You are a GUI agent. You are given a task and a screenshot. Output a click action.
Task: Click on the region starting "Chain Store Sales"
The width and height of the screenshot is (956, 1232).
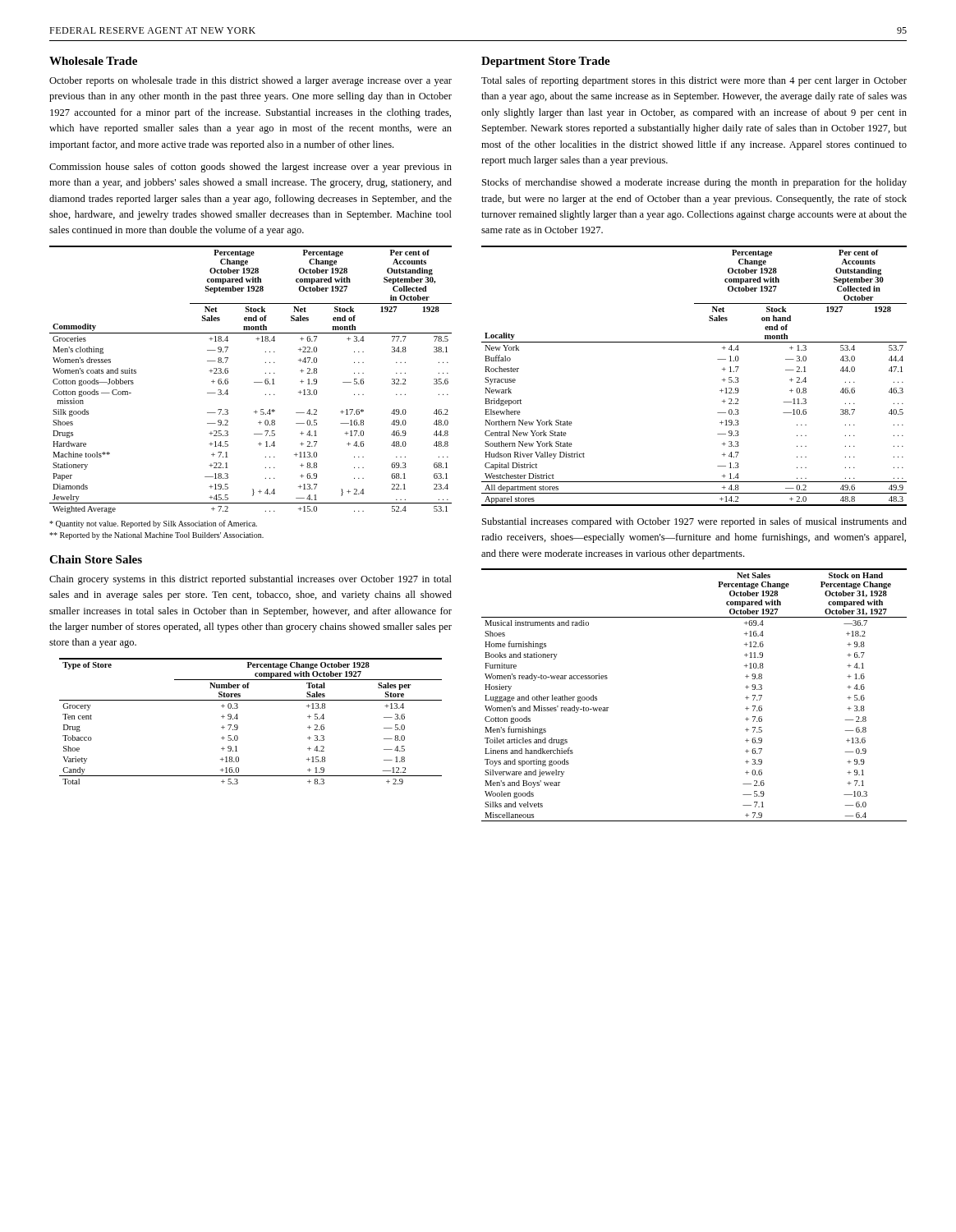pos(96,559)
